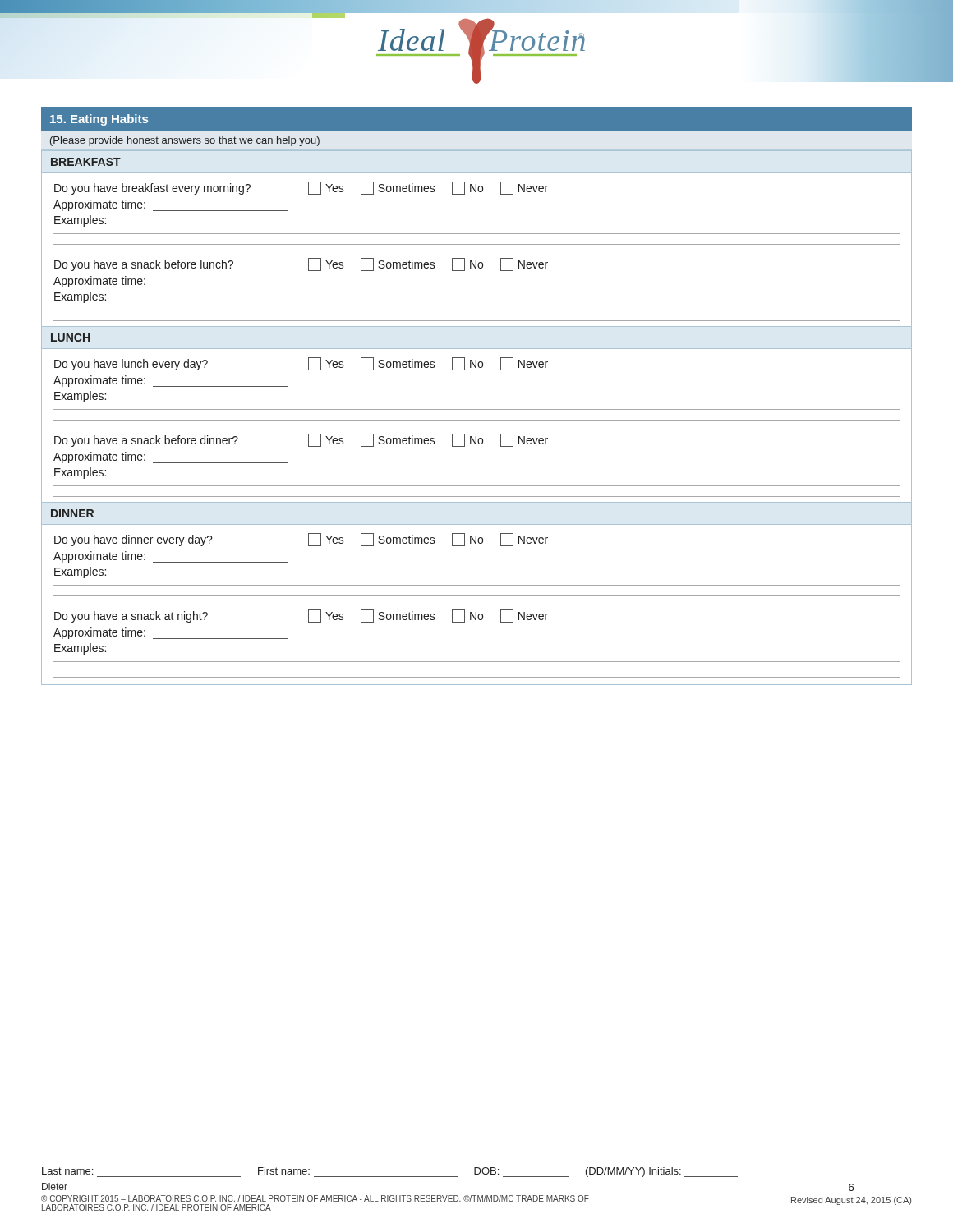Click on the text block that says "Do you have breakfast every"
This screenshot has height=1232, width=953.
154,187
